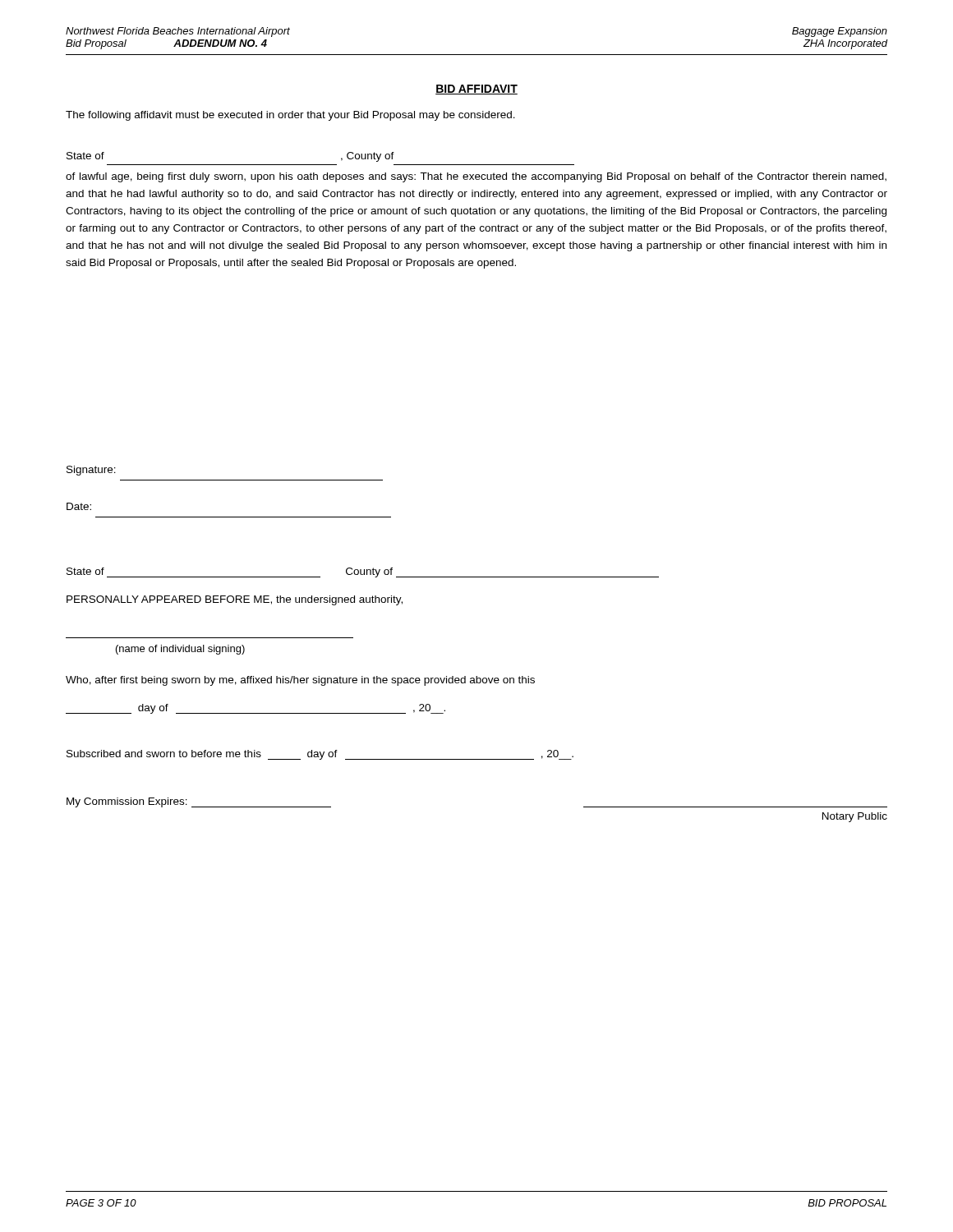Viewport: 953px width, 1232px height.
Task: Click the passage that begins "Who, after first"
Action: coord(301,680)
